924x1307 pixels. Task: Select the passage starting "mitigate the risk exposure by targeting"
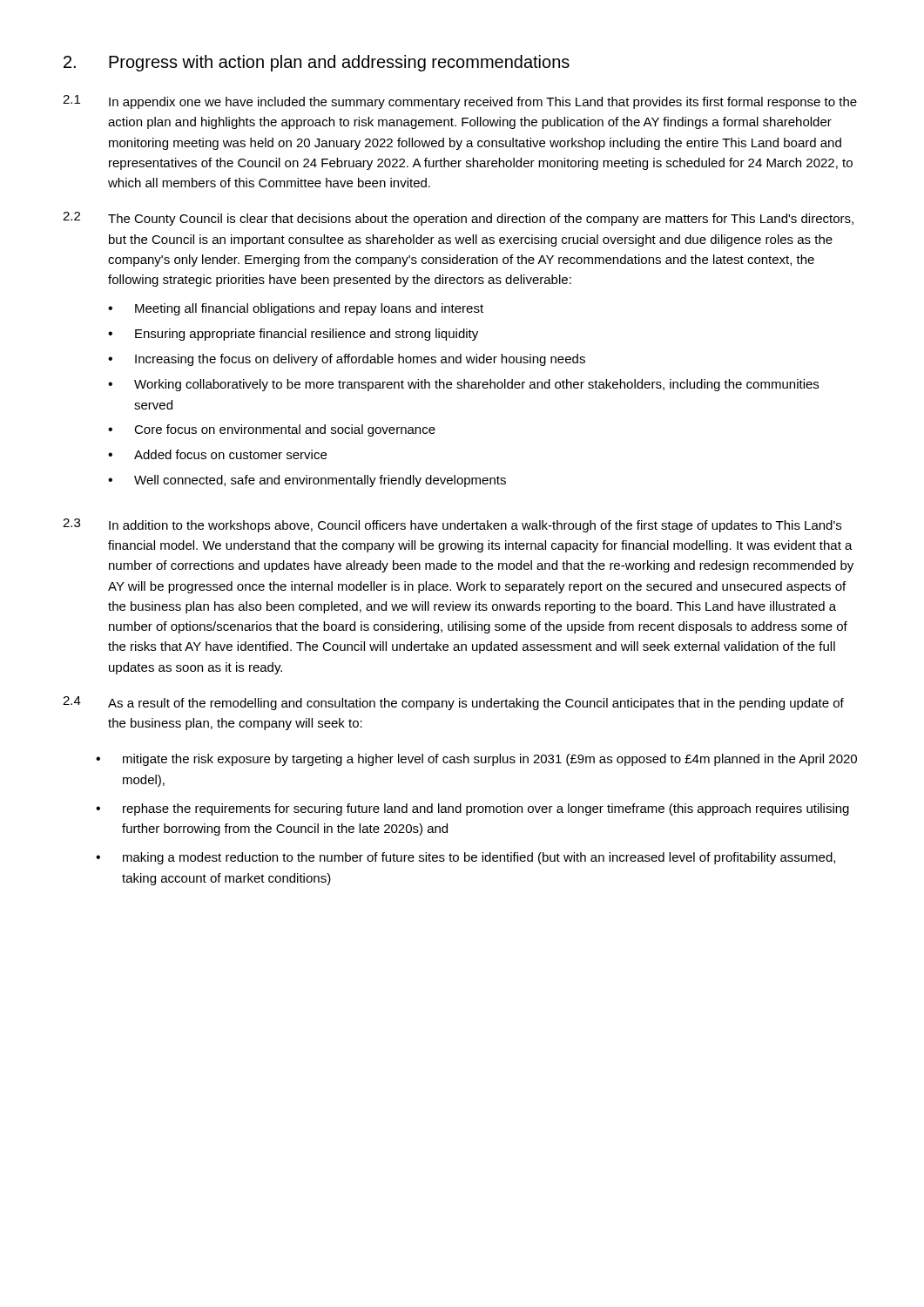[x=479, y=818]
